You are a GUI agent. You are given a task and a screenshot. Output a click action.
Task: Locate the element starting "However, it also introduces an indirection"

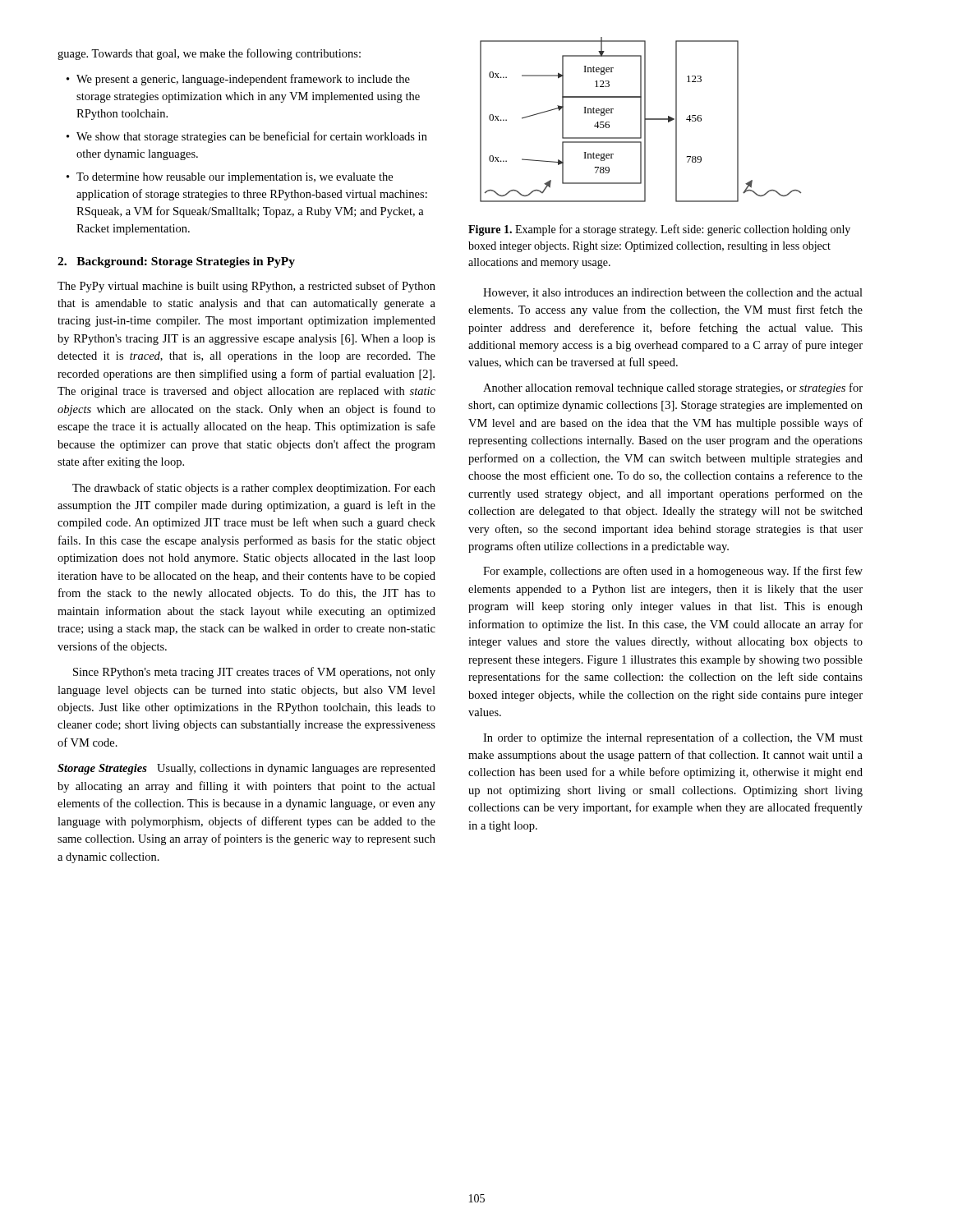pos(665,559)
